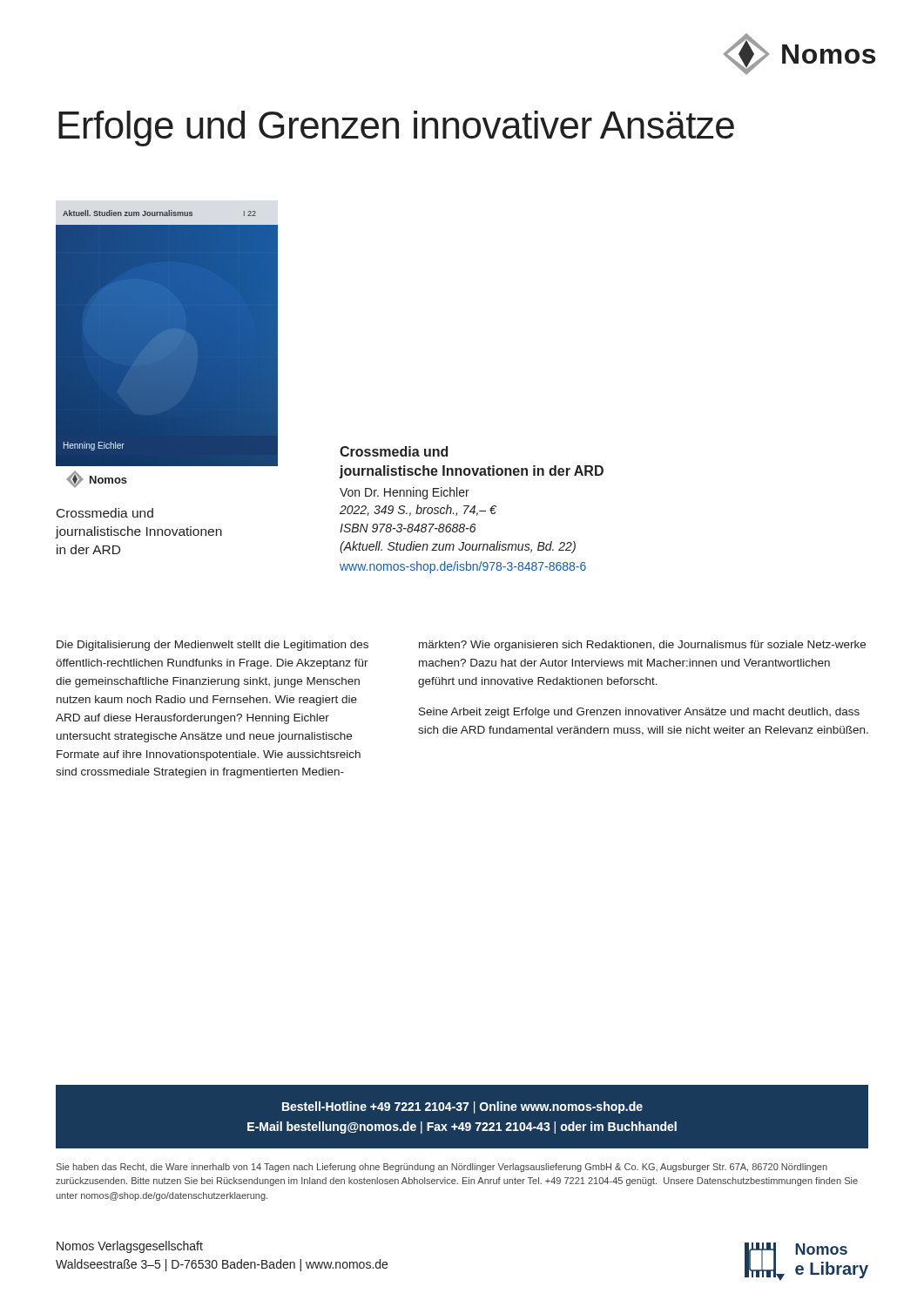The height and width of the screenshot is (1307, 924).
Task: Navigate to the region starting "Bestell-Hotline +49 7221 2104-37 |"
Action: point(462,1117)
